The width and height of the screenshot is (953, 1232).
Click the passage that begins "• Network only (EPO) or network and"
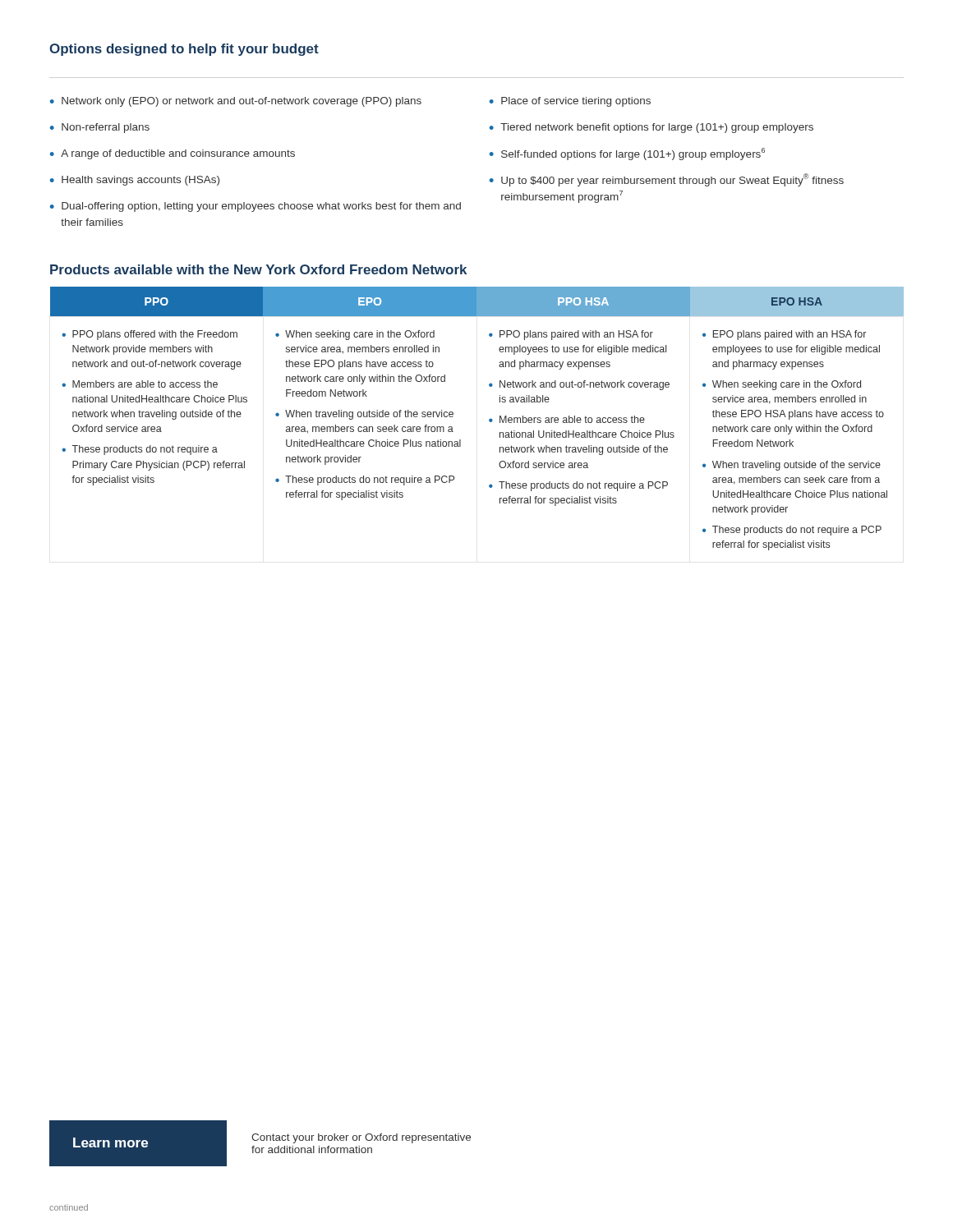click(235, 103)
